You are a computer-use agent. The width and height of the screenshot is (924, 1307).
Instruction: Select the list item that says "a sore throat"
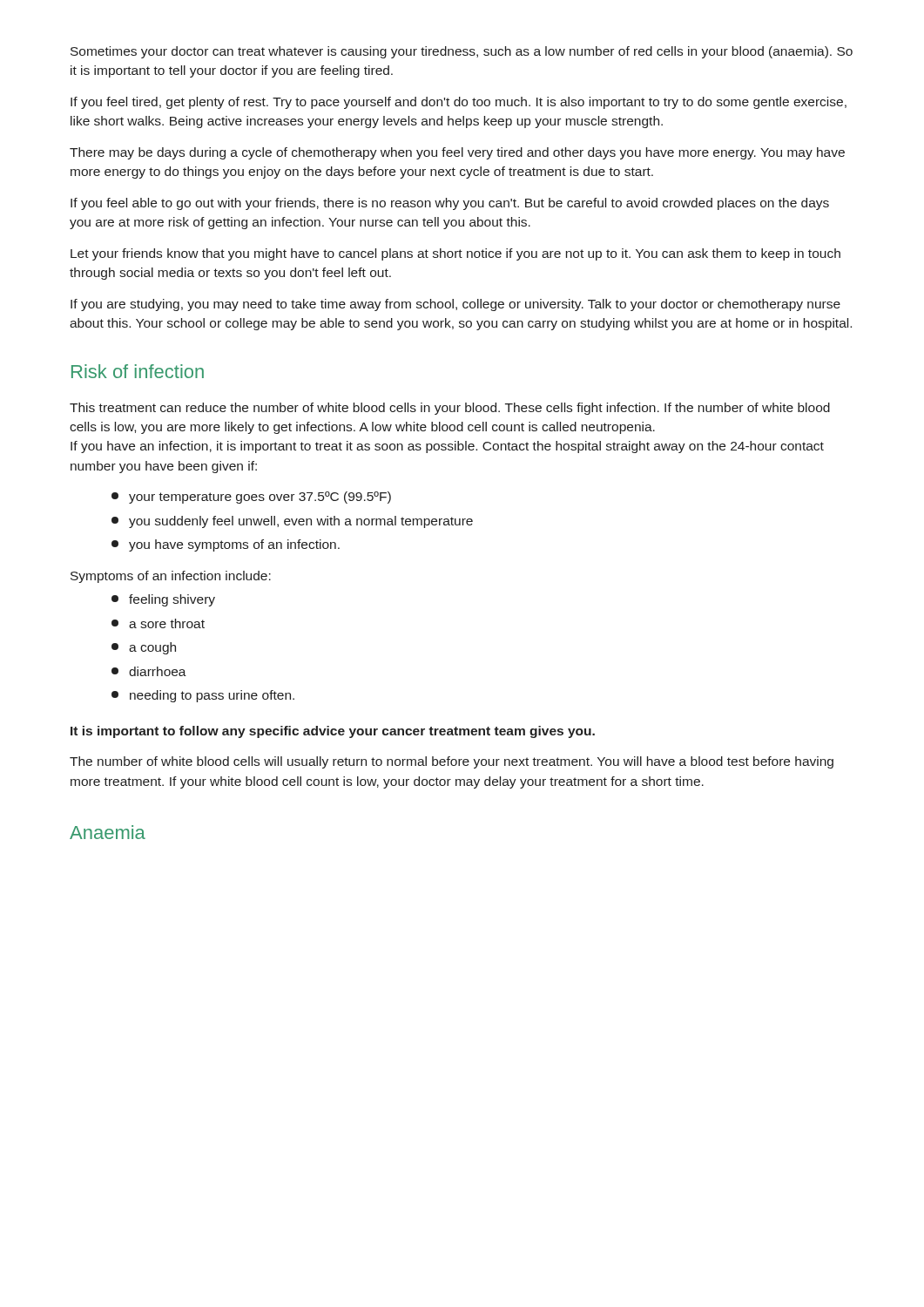158,623
